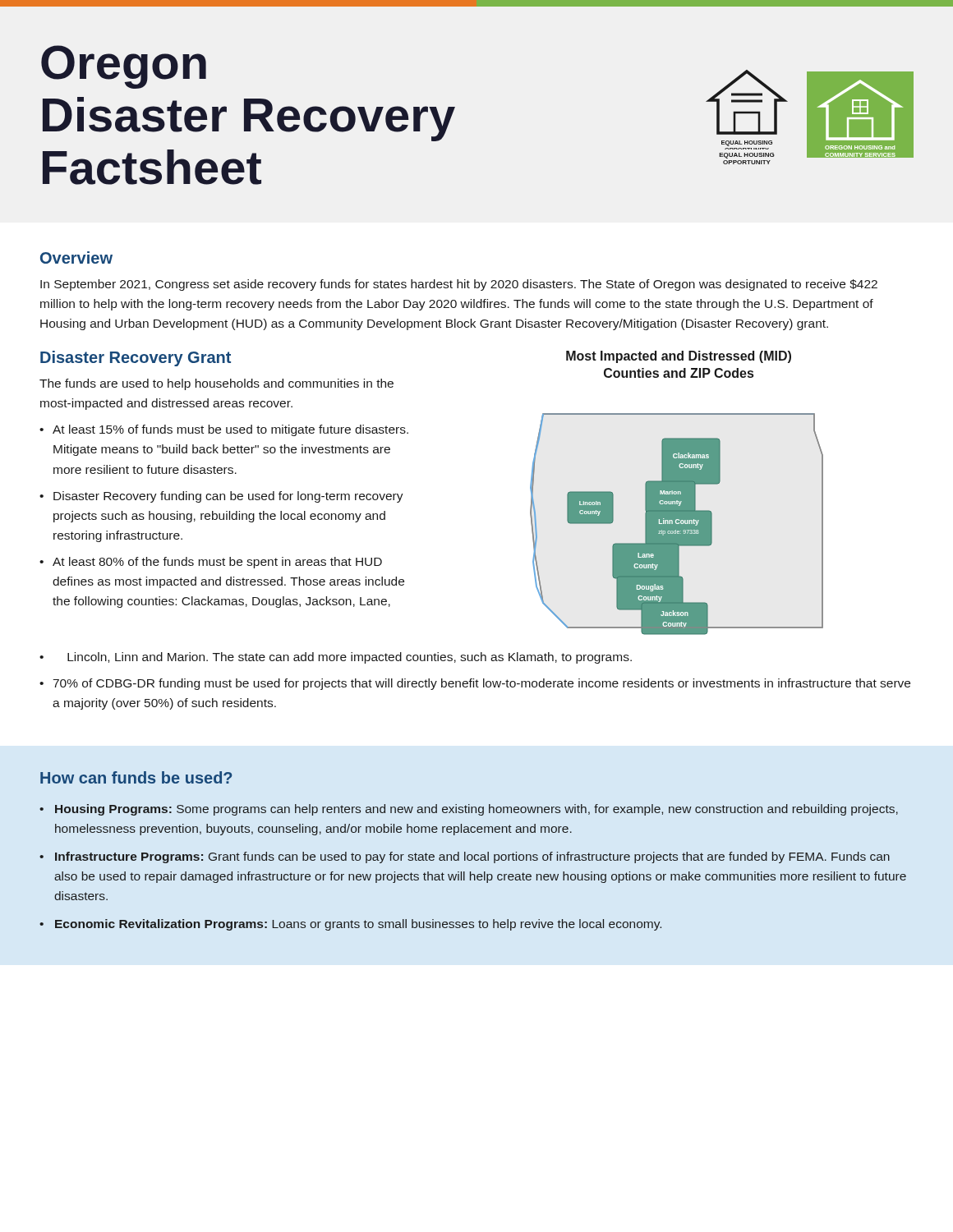Point to the block beginning "Disaster Recovery funding can"
This screenshot has width=953, height=1232.
228,515
